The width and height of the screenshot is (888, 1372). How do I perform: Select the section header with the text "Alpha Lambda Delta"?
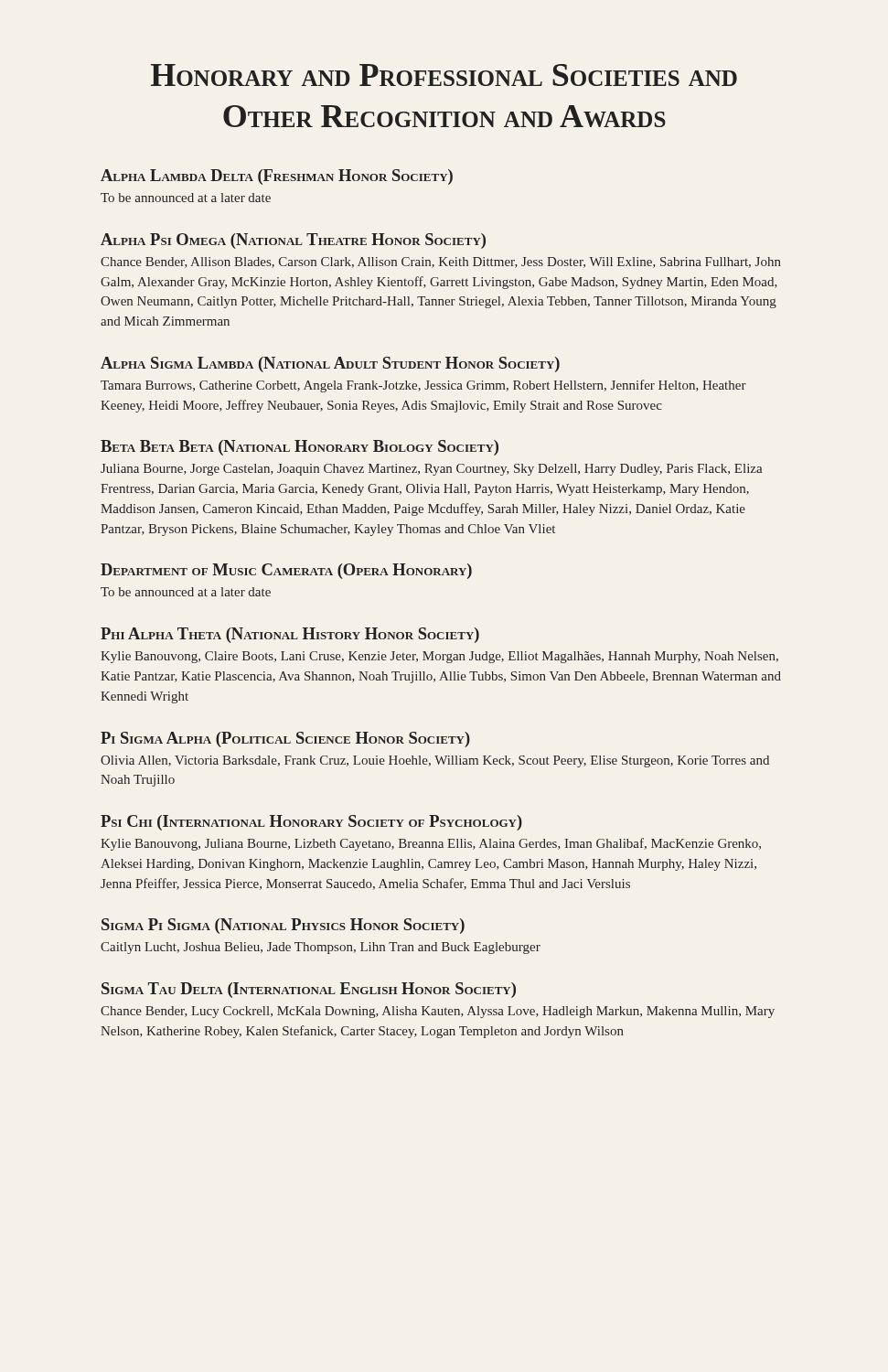pyautogui.click(x=277, y=176)
